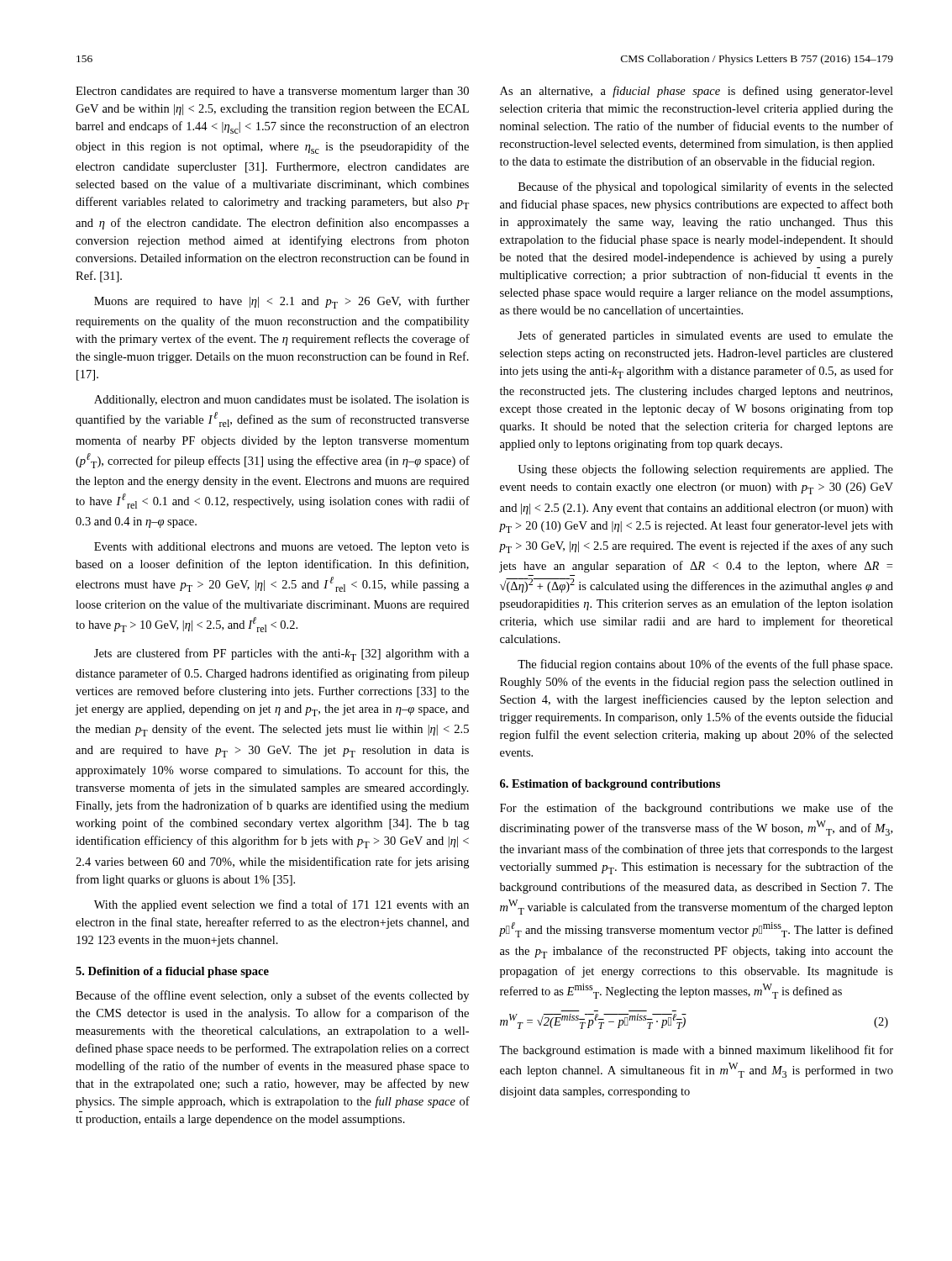Screen dimensions: 1261x952
Task: Locate the section header with the text "5. Definition of a fiducial"
Action: (172, 971)
